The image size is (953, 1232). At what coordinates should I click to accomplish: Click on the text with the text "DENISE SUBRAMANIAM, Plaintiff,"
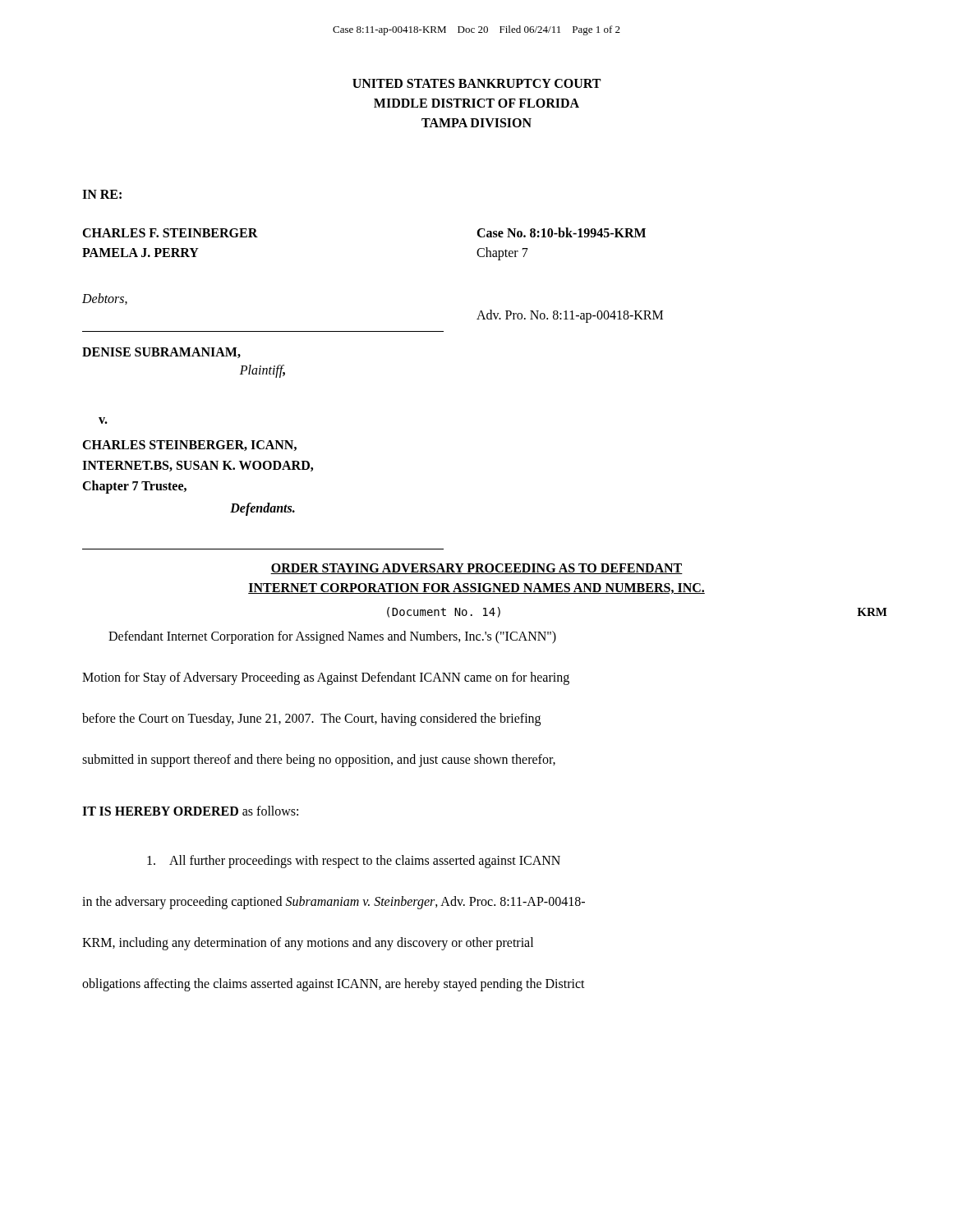(263, 361)
